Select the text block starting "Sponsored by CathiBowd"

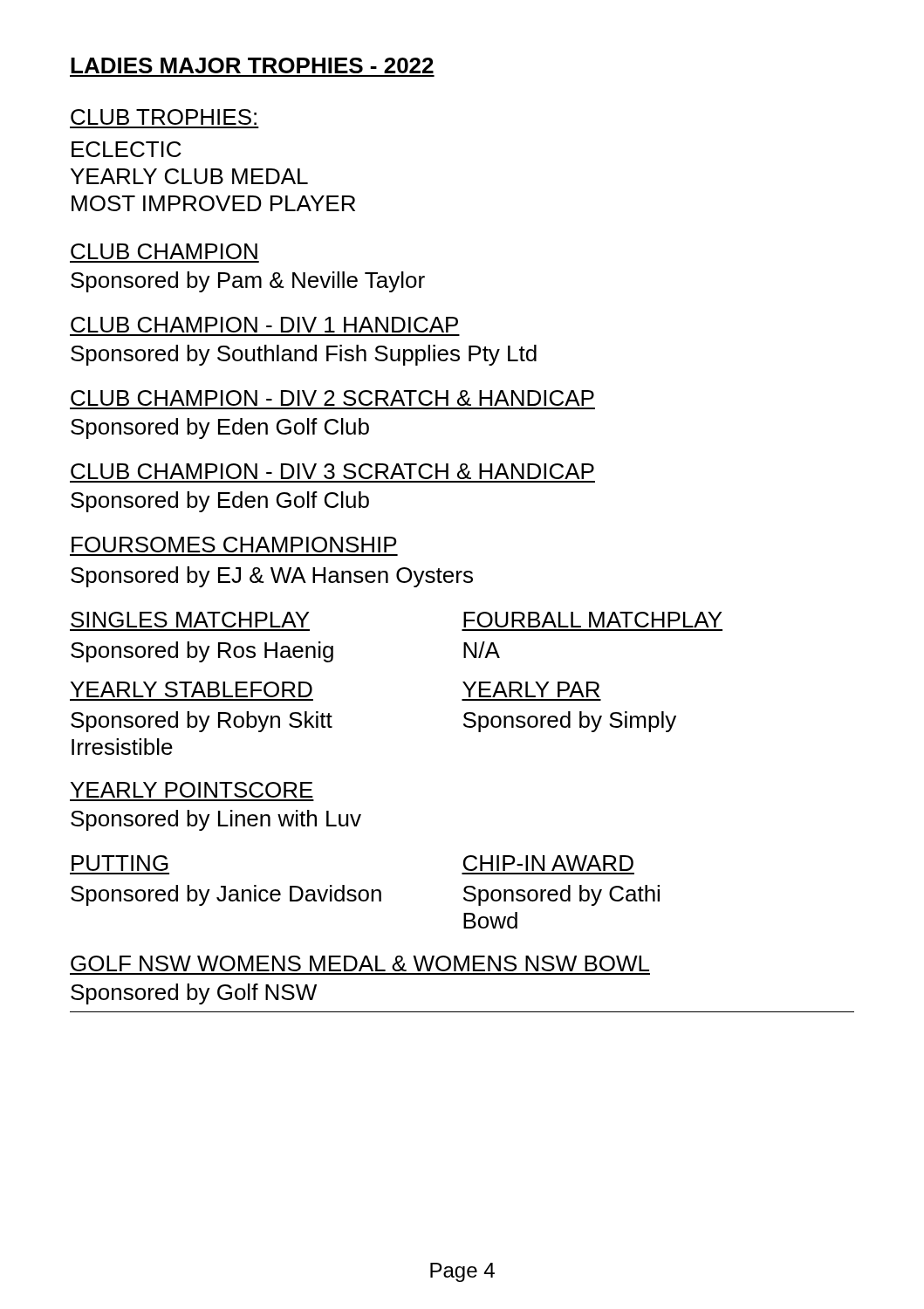tap(562, 907)
